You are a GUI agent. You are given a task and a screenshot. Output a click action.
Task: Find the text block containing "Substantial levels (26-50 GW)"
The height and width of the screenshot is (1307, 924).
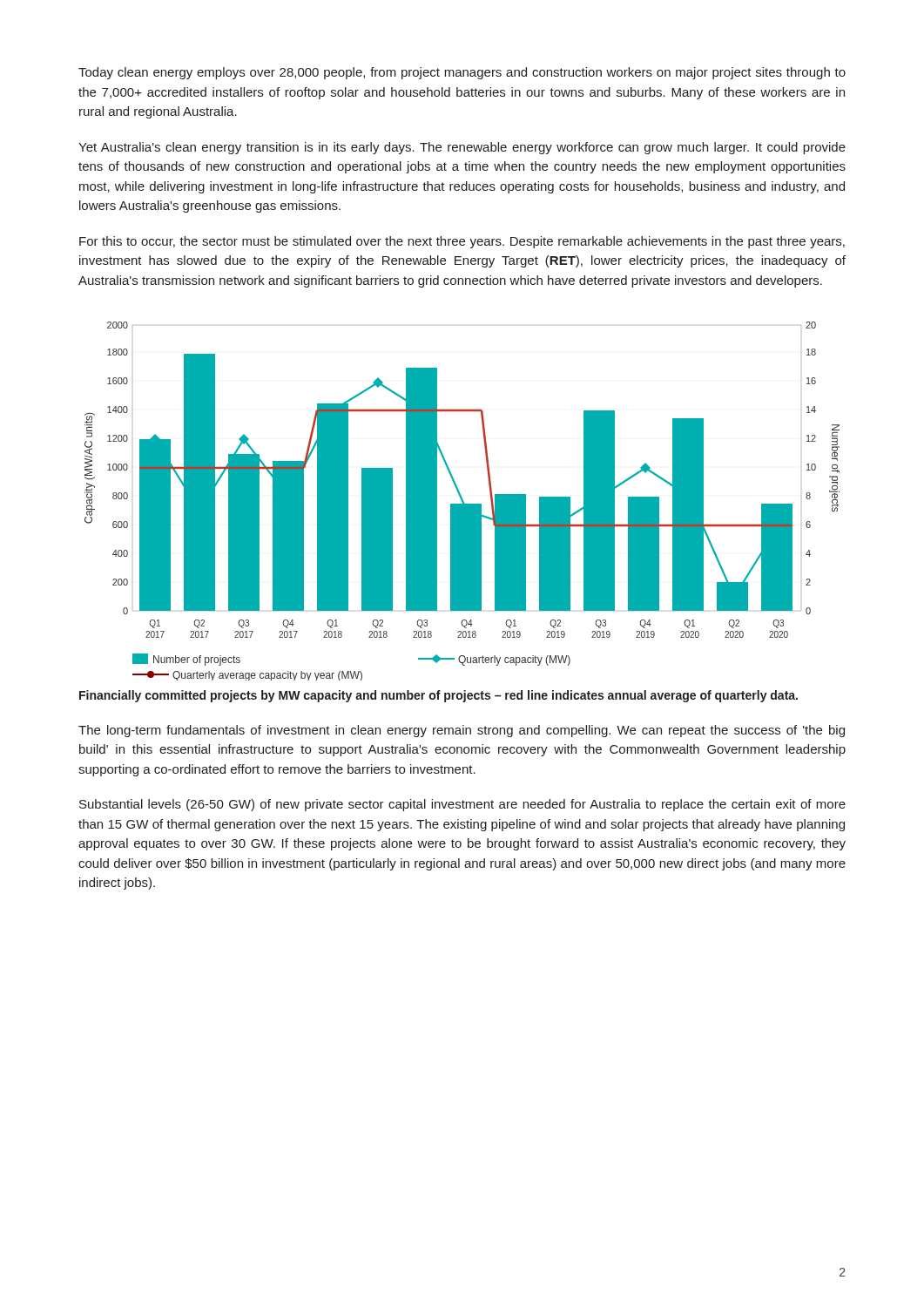pyautogui.click(x=462, y=843)
